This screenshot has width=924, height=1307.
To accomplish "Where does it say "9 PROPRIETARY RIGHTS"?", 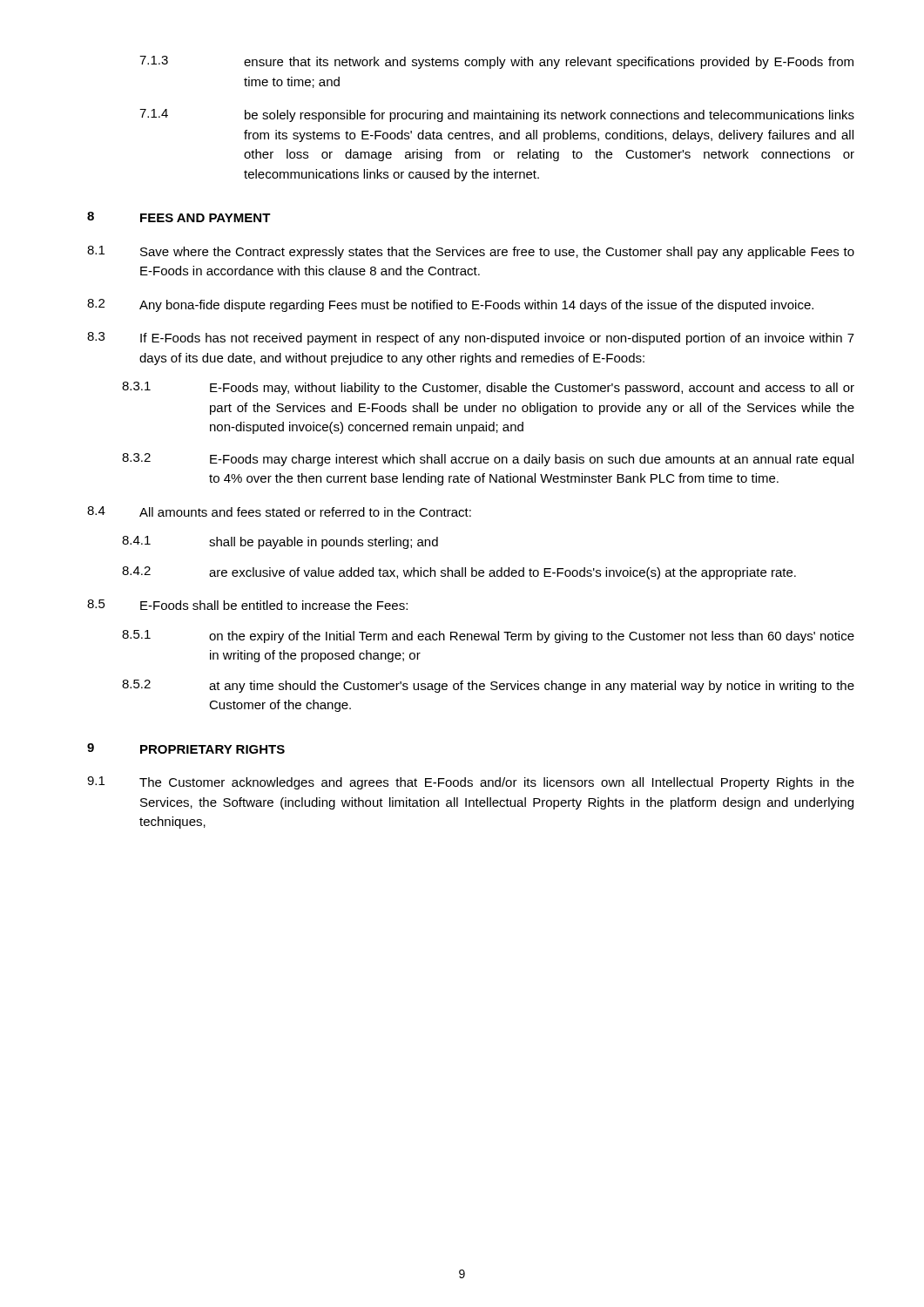I will [x=186, y=749].
